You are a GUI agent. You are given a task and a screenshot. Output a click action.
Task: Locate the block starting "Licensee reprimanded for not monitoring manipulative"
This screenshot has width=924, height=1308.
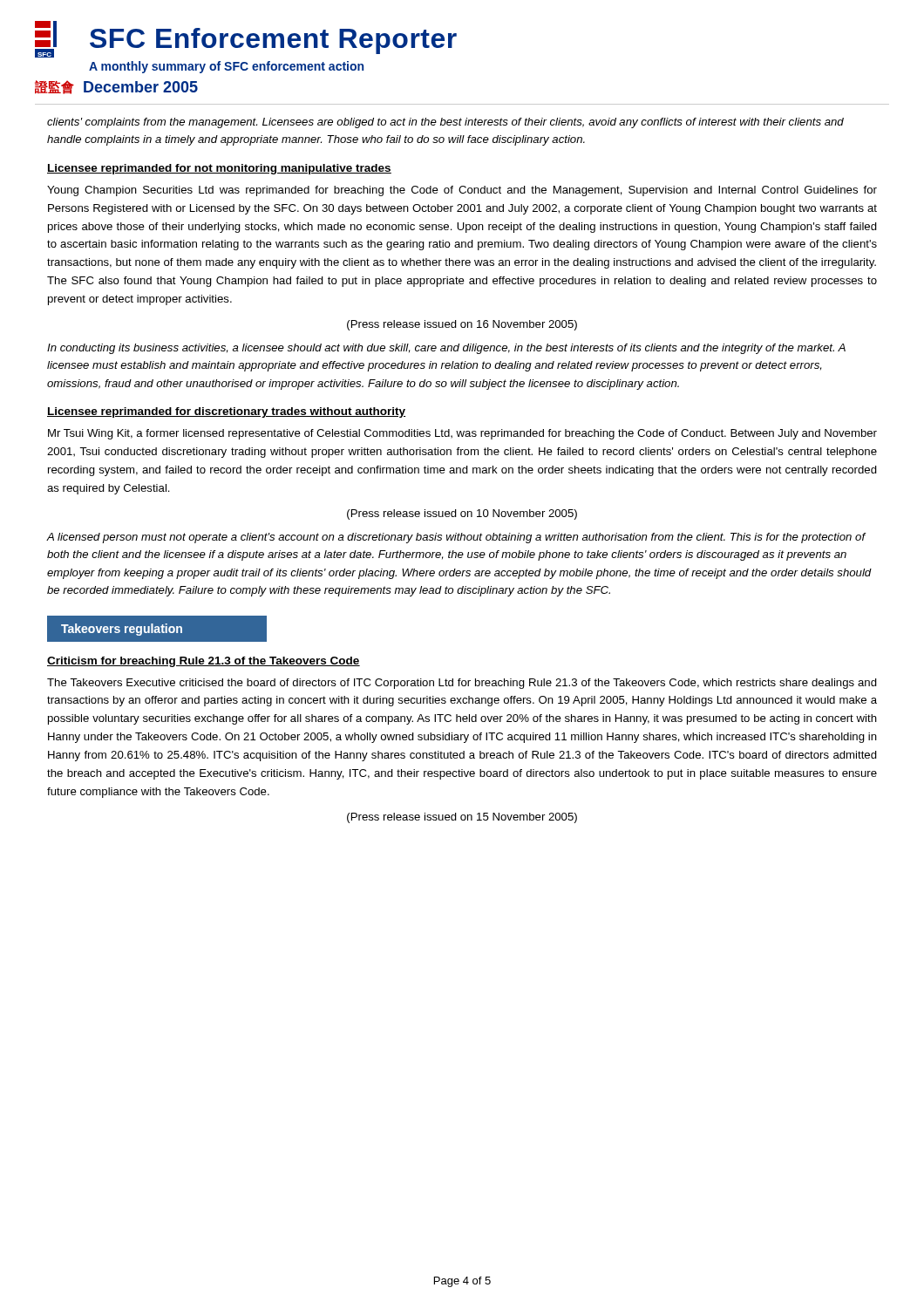pos(219,168)
